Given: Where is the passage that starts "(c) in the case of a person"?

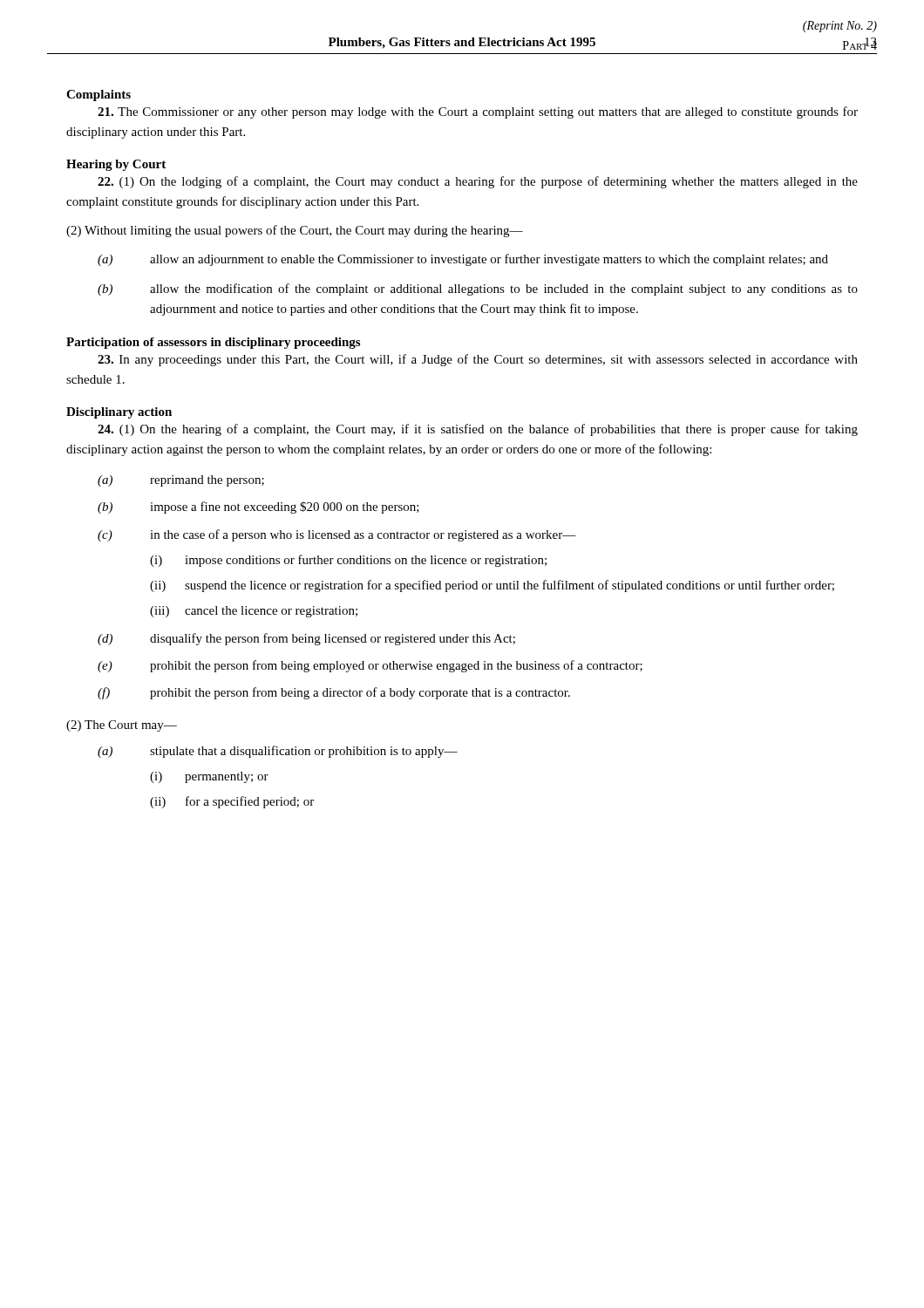Looking at the screenshot, I should (478, 535).
